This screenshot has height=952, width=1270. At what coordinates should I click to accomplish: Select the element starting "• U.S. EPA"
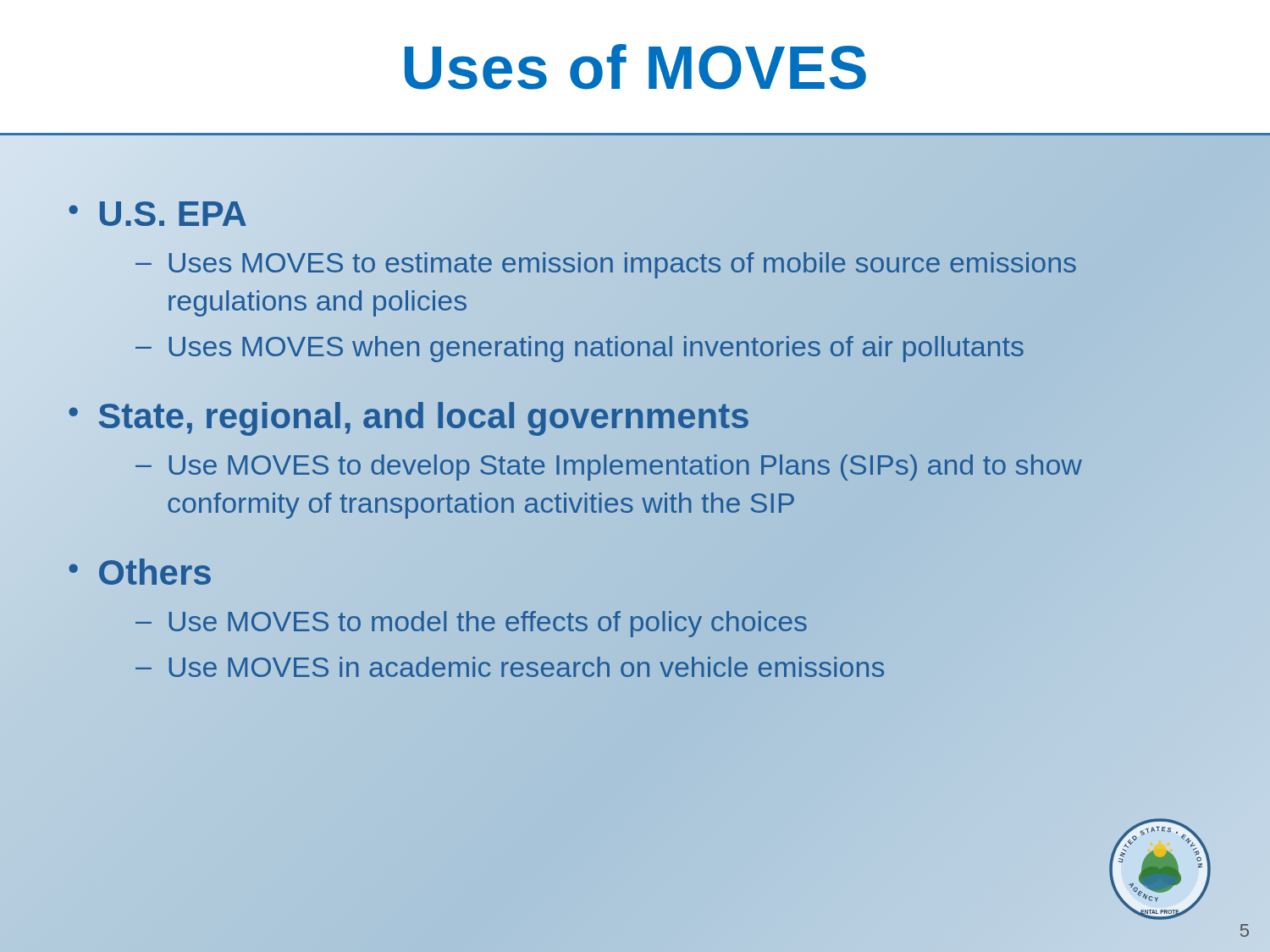tap(157, 214)
